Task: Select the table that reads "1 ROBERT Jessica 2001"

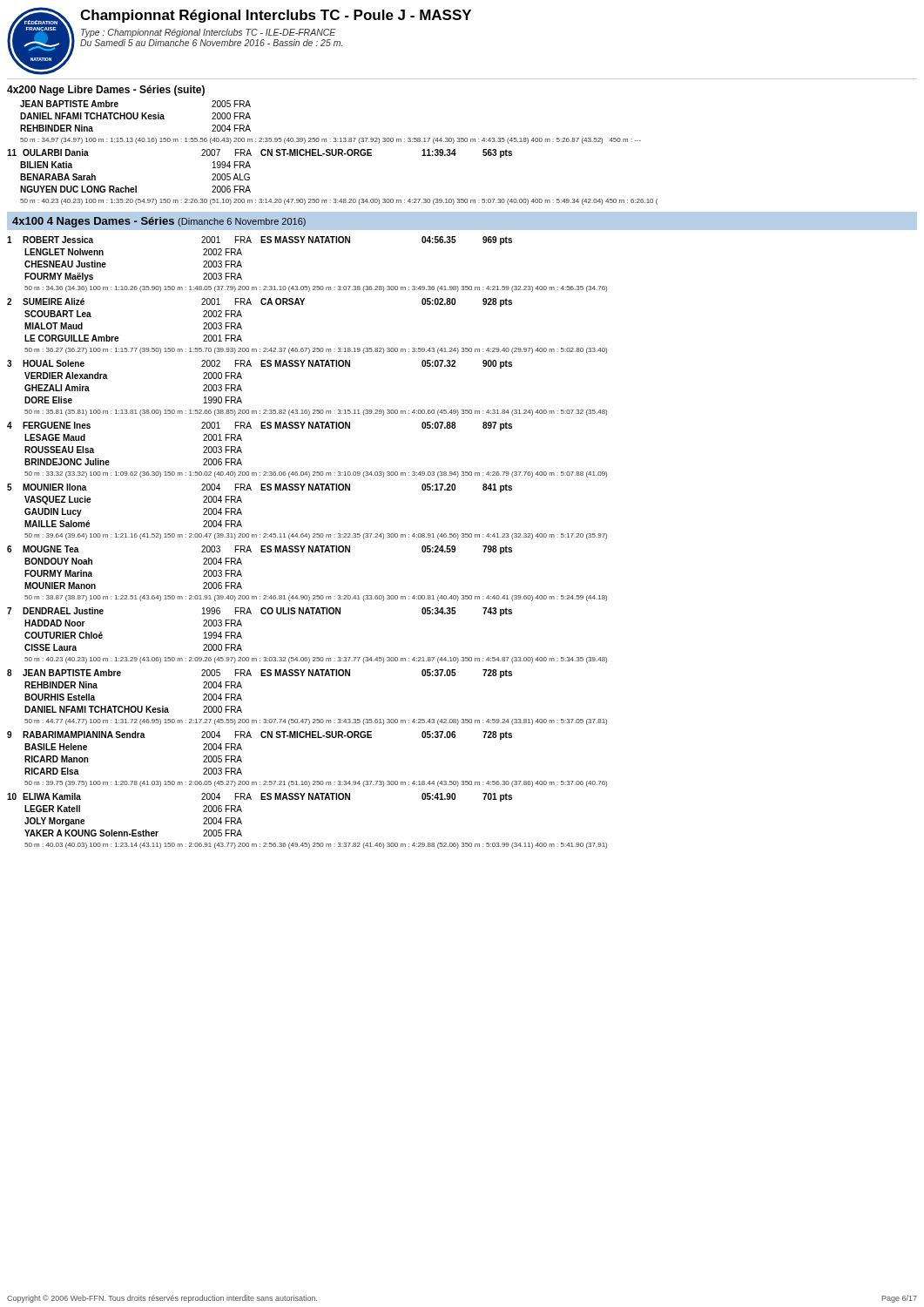Action: [462, 542]
